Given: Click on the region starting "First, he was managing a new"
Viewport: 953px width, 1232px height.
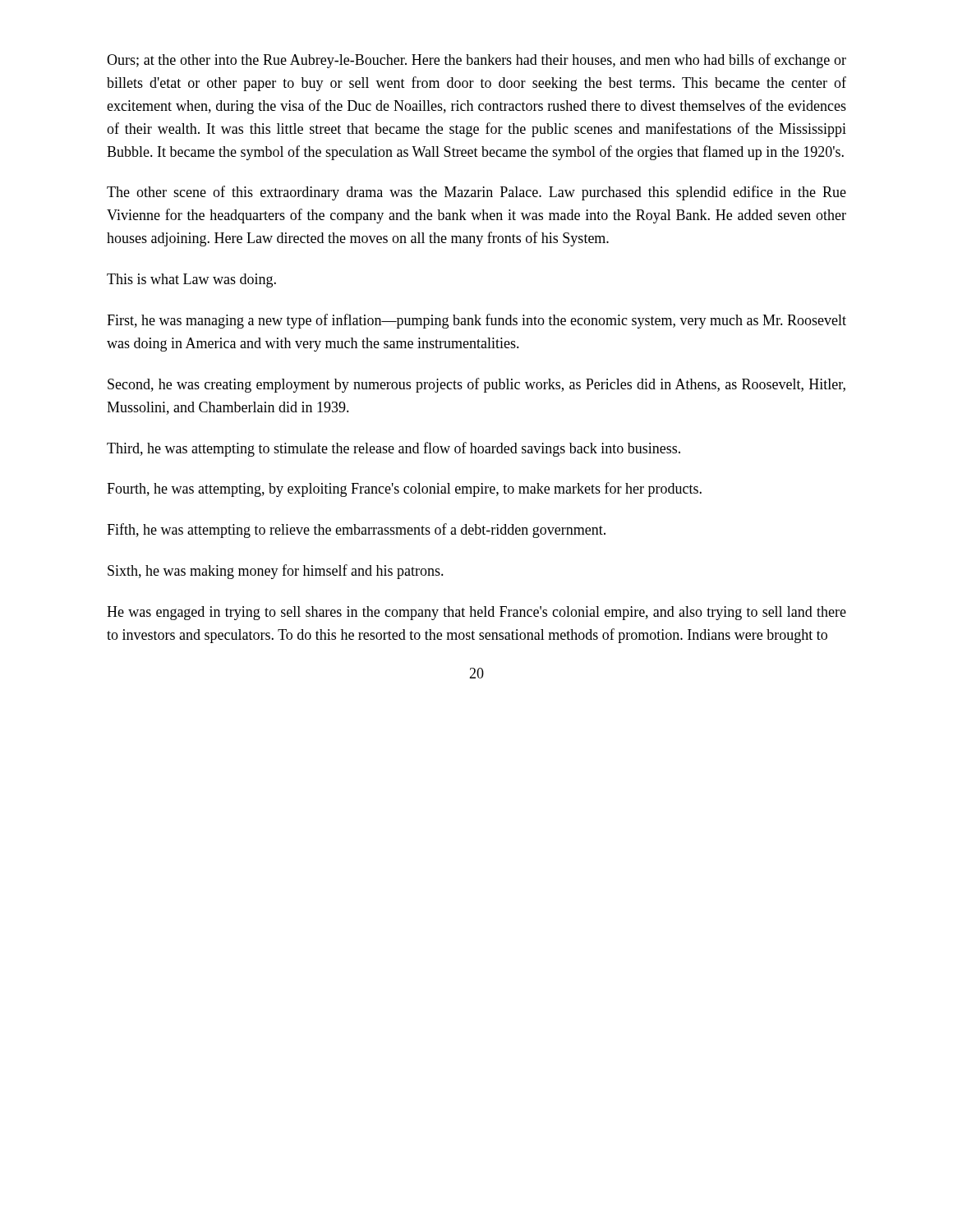Looking at the screenshot, I should pos(476,332).
